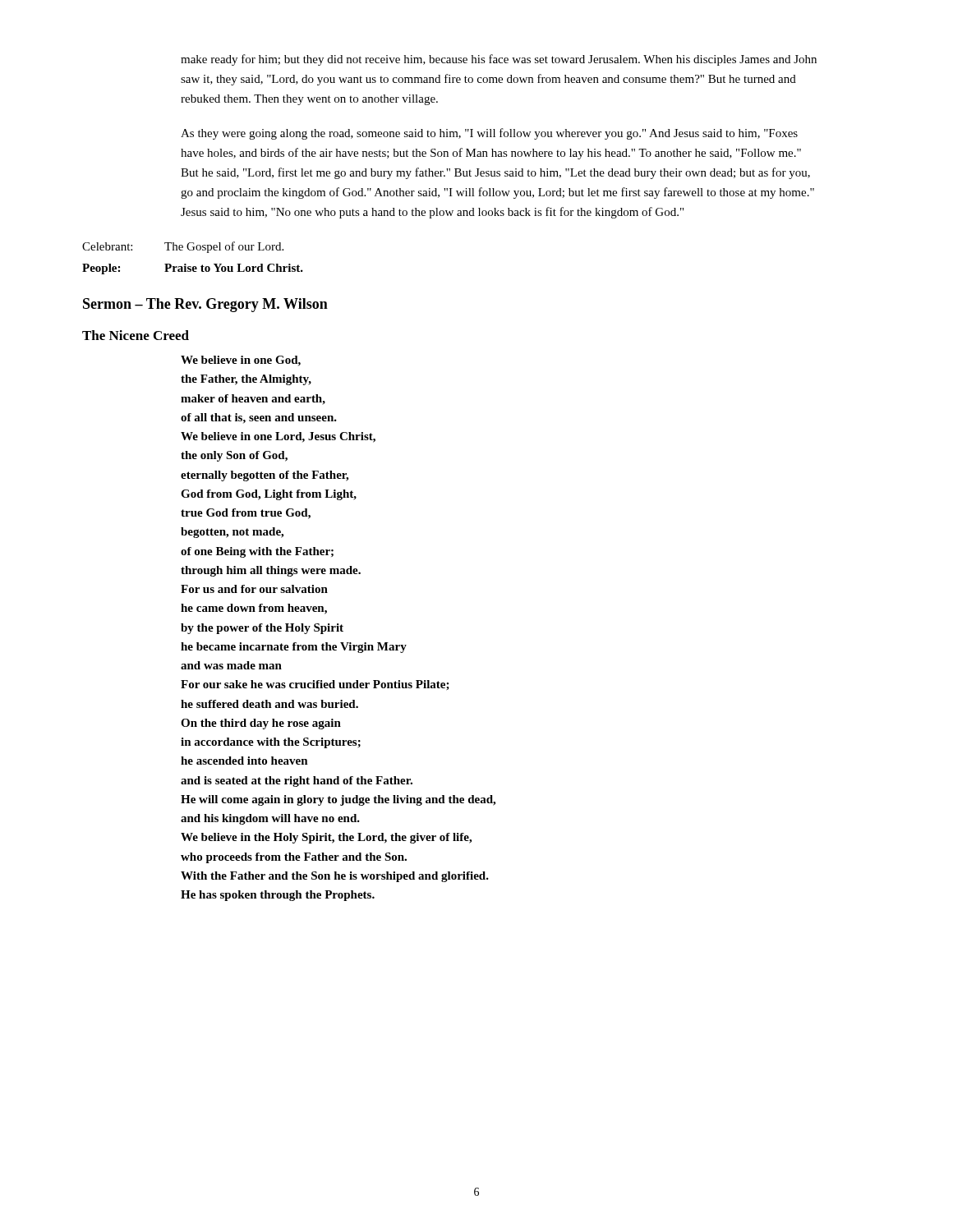This screenshot has height=1232, width=953.
Task: Click on the section header with the text "Sermon – The Rev. Gregory M. Wilson"
Action: tap(205, 304)
